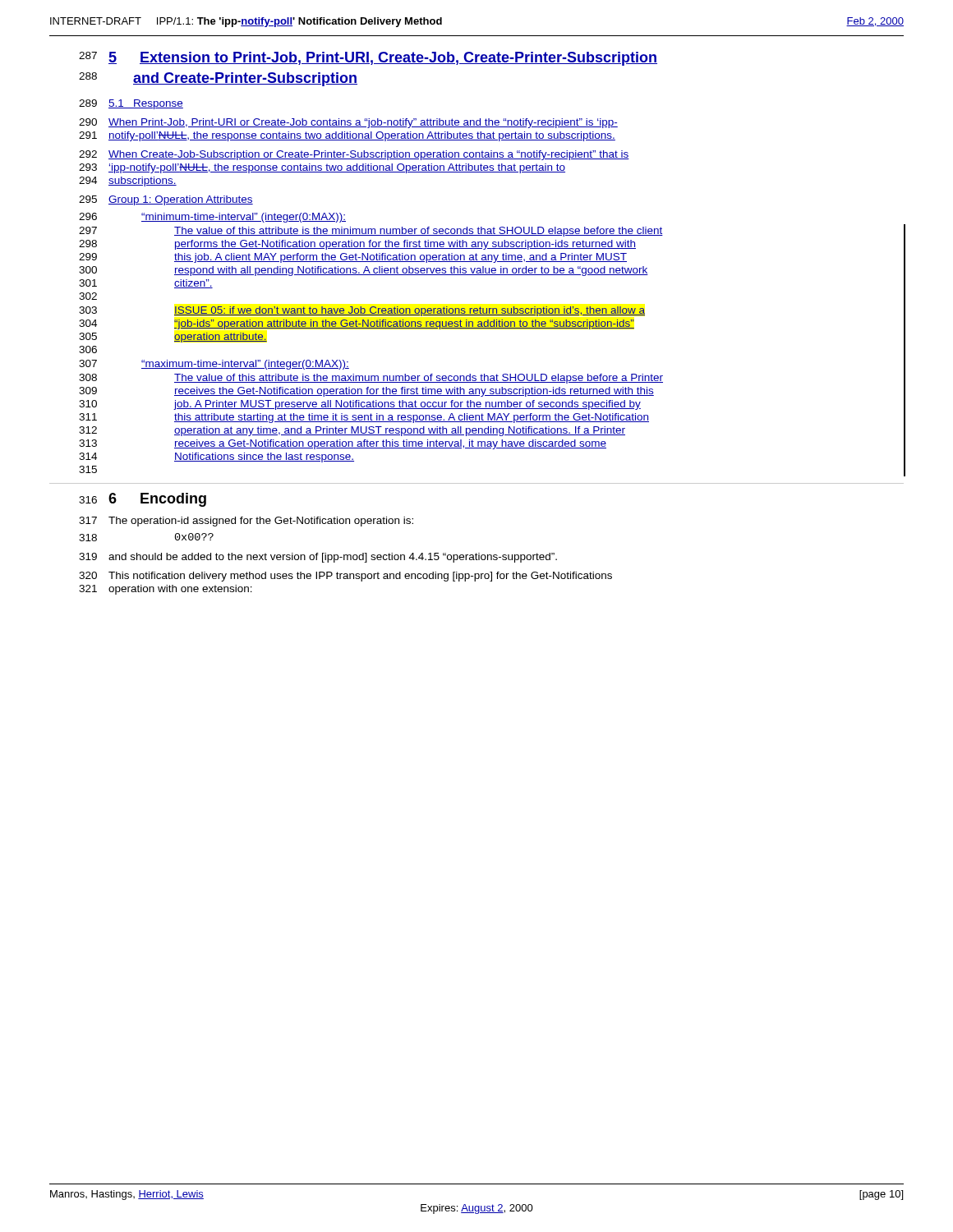
Task: Point to "296 “minimum-time-interval” (integer(0:MAX)):"
Action: [476, 216]
